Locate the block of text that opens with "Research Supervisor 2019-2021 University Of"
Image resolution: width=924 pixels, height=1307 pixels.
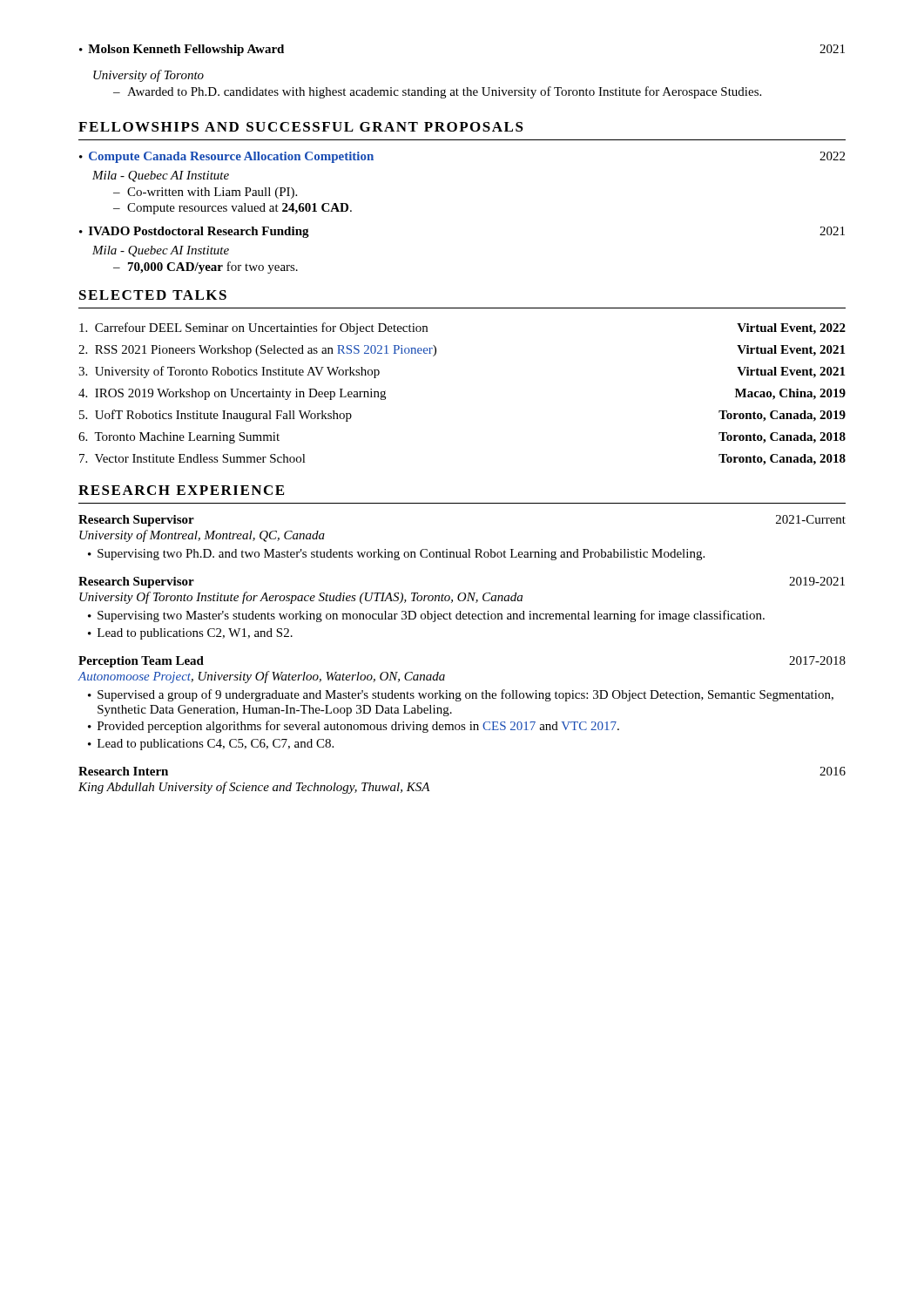[x=462, y=608]
